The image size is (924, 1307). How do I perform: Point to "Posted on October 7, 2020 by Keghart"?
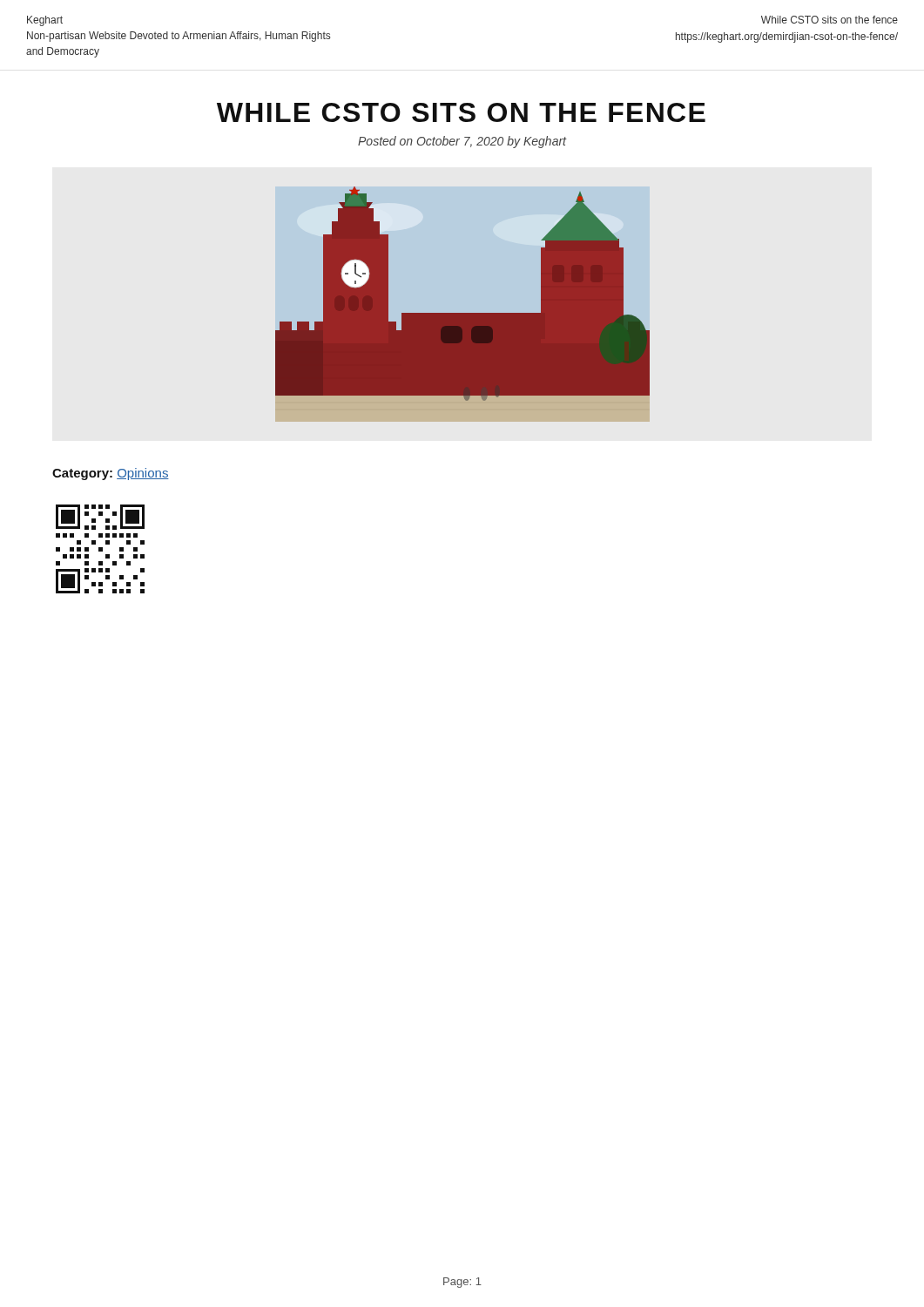tap(462, 141)
